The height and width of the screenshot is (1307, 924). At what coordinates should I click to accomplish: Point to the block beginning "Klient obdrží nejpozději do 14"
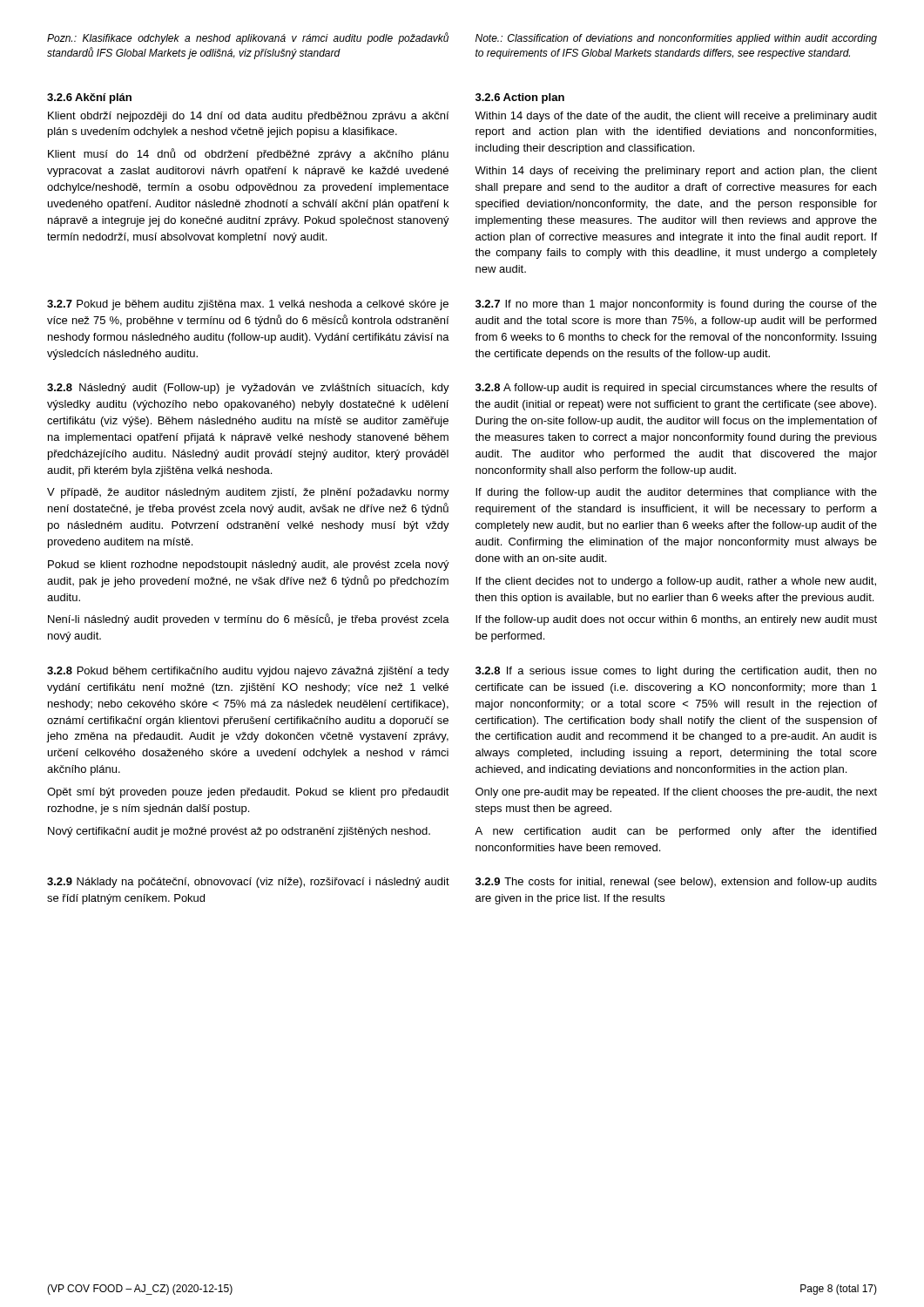tap(248, 176)
